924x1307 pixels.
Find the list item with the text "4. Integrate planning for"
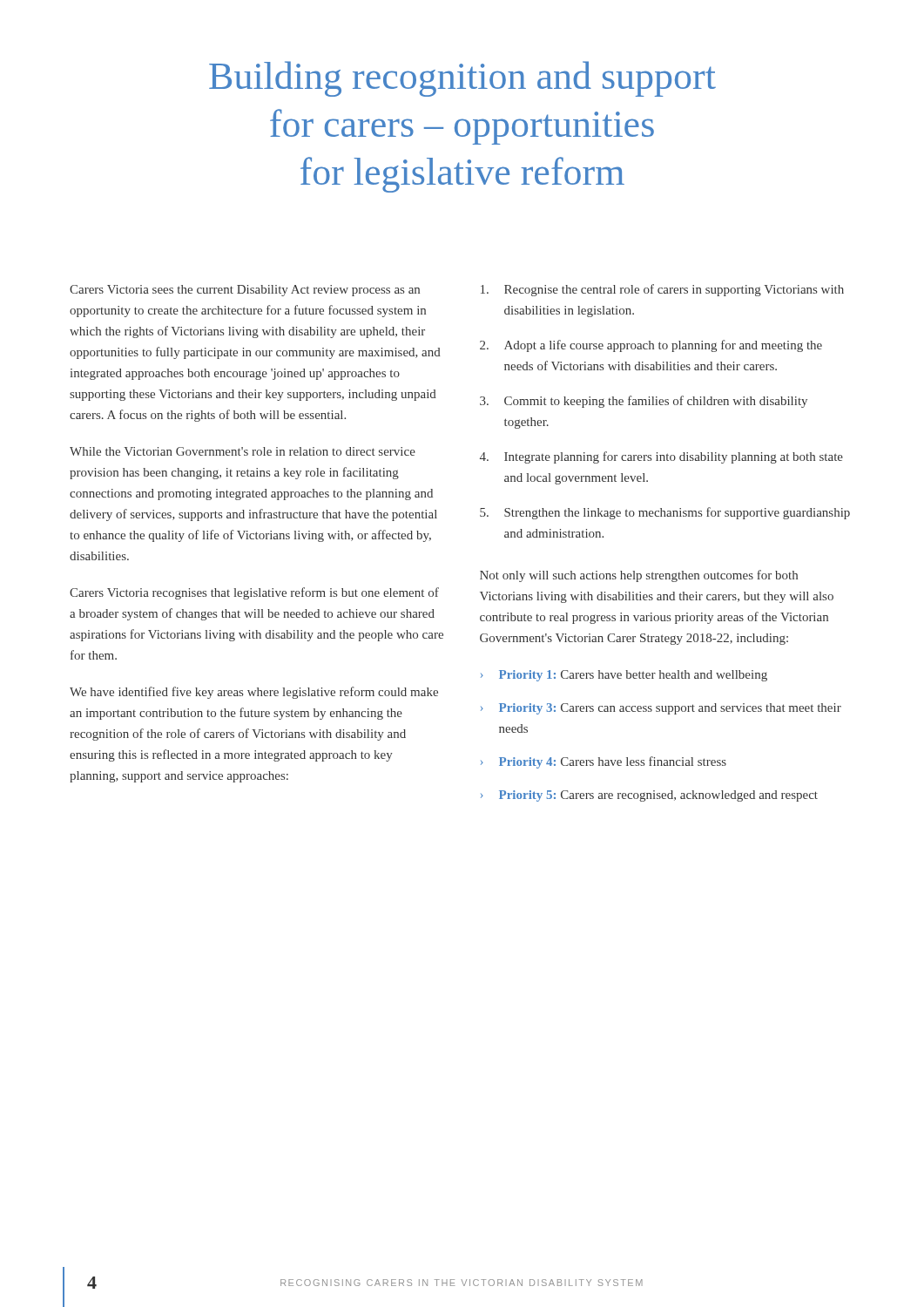click(x=667, y=467)
